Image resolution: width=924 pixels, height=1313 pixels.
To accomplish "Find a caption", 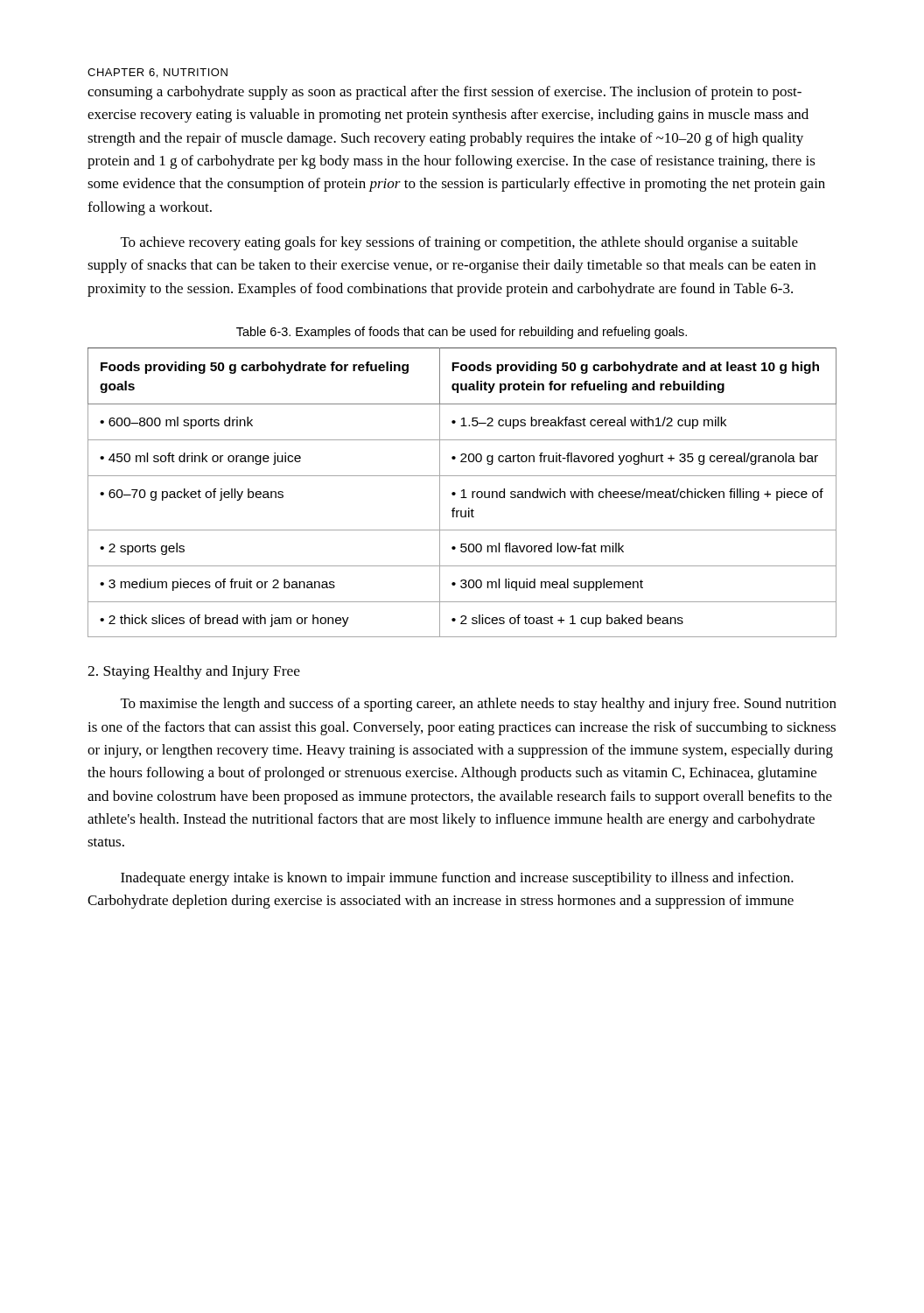I will click(462, 332).
